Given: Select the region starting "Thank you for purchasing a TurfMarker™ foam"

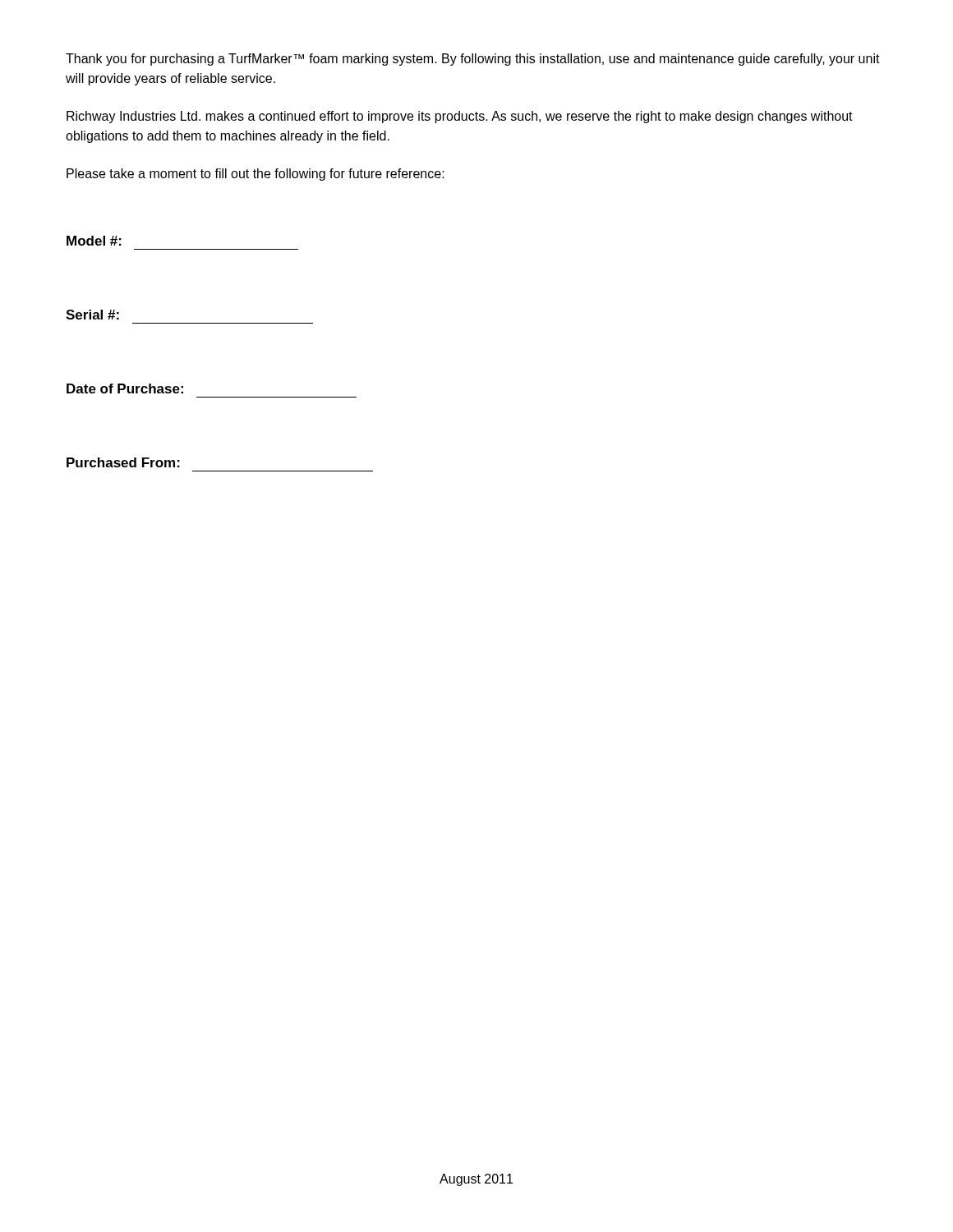Looking at the screenshot, I should [473, 69].
